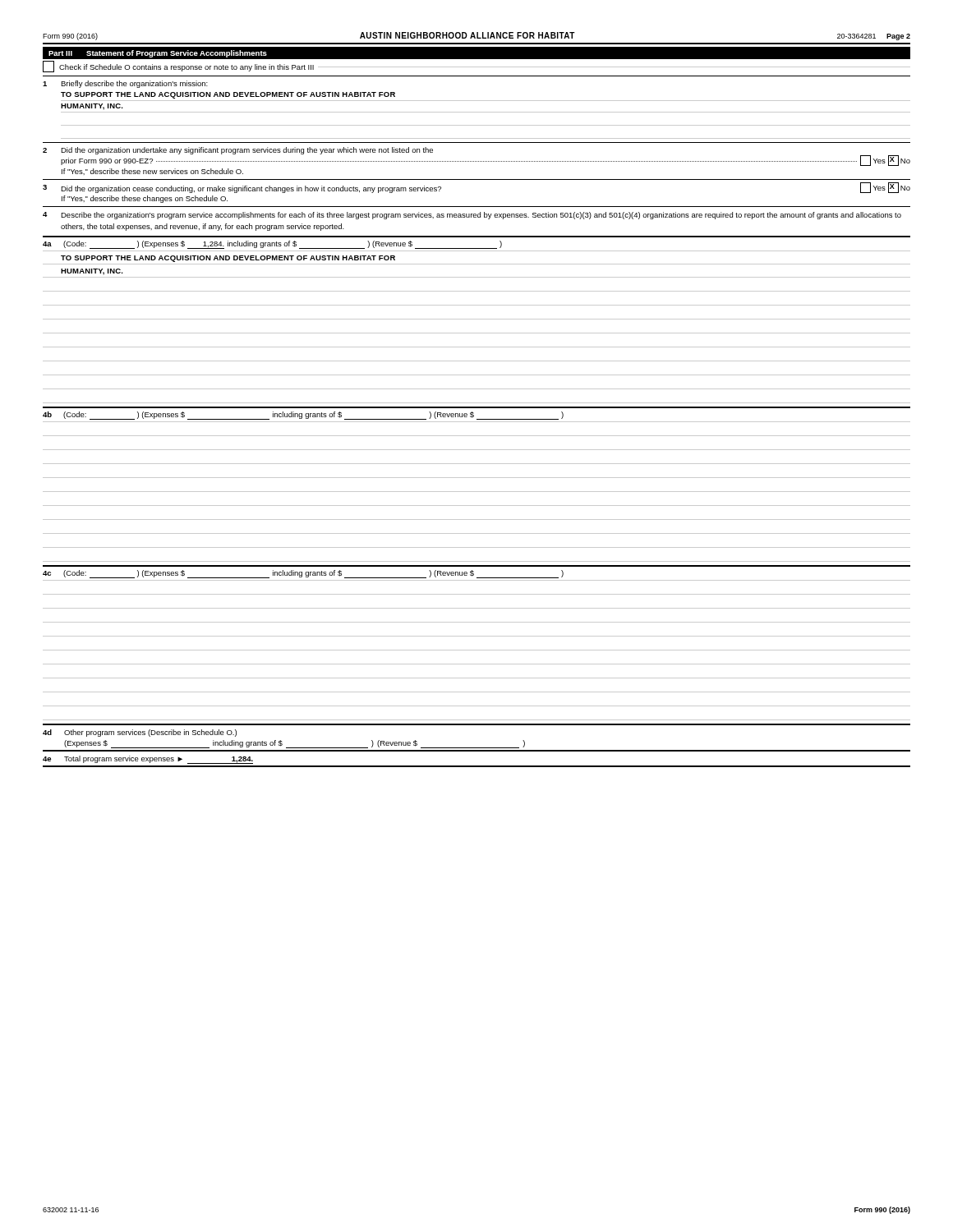Point to the passage starting "4b (Code: ) (Expenses $ including"
This screenshot has height=1232, width=953.
(x=476, y=484)
